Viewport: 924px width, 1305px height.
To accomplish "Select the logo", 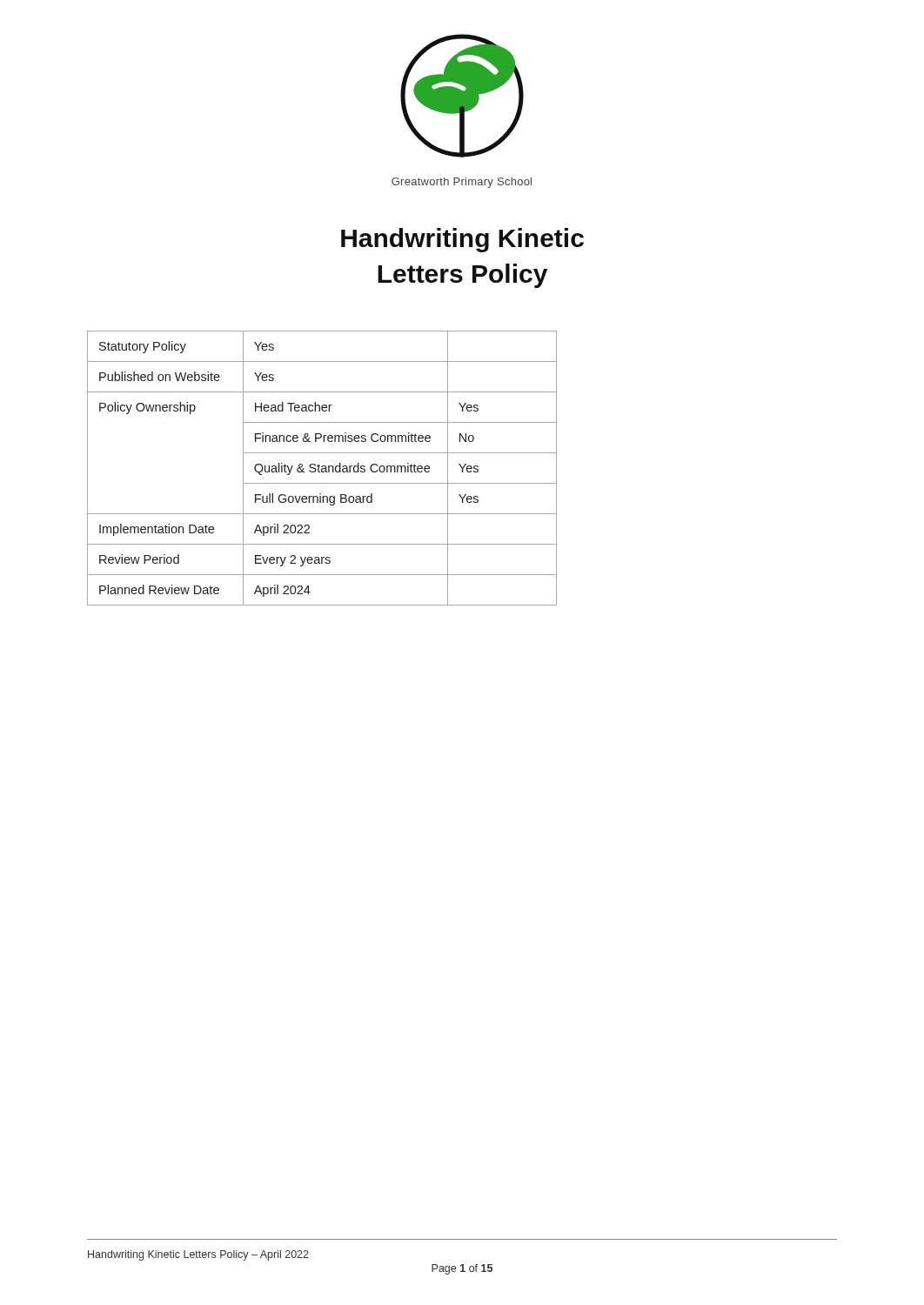I will [462, 107].
